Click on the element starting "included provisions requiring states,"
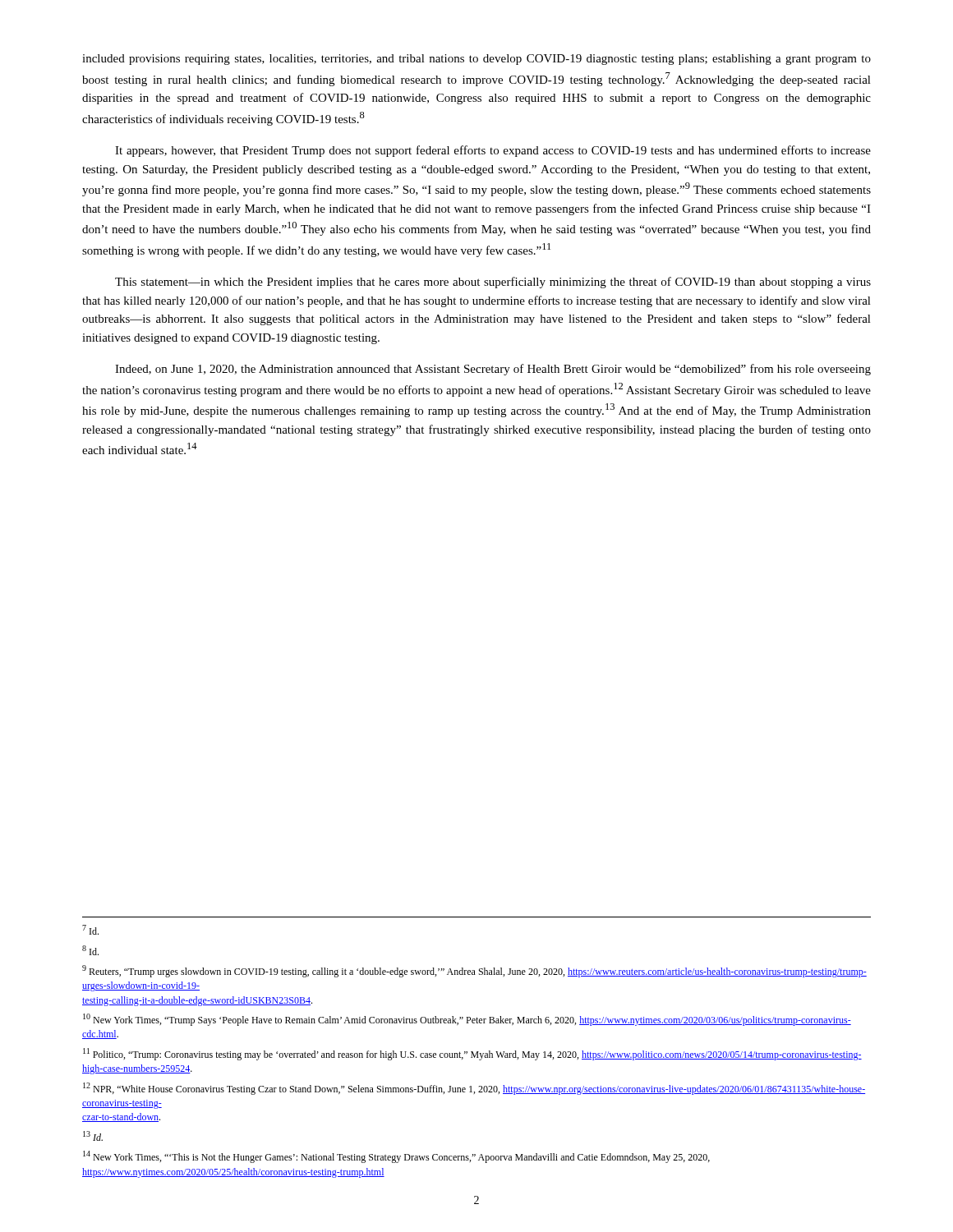Image resolution: width=953 pixels, height=1232 pixels. pyautogui.click(x=476, y=89)
